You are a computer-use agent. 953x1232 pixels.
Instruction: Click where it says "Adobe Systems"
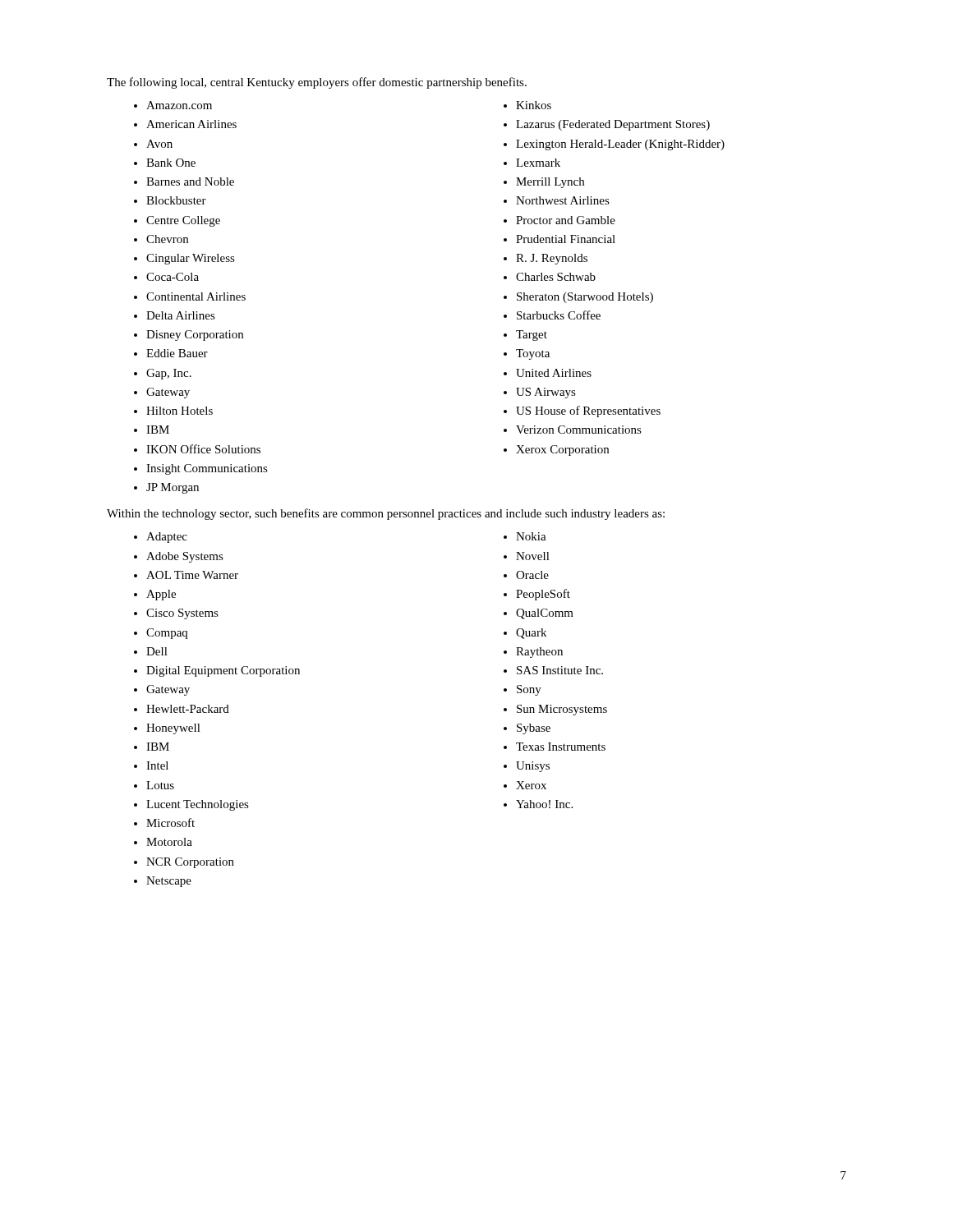pyautogui.click(x=185, y=556)
